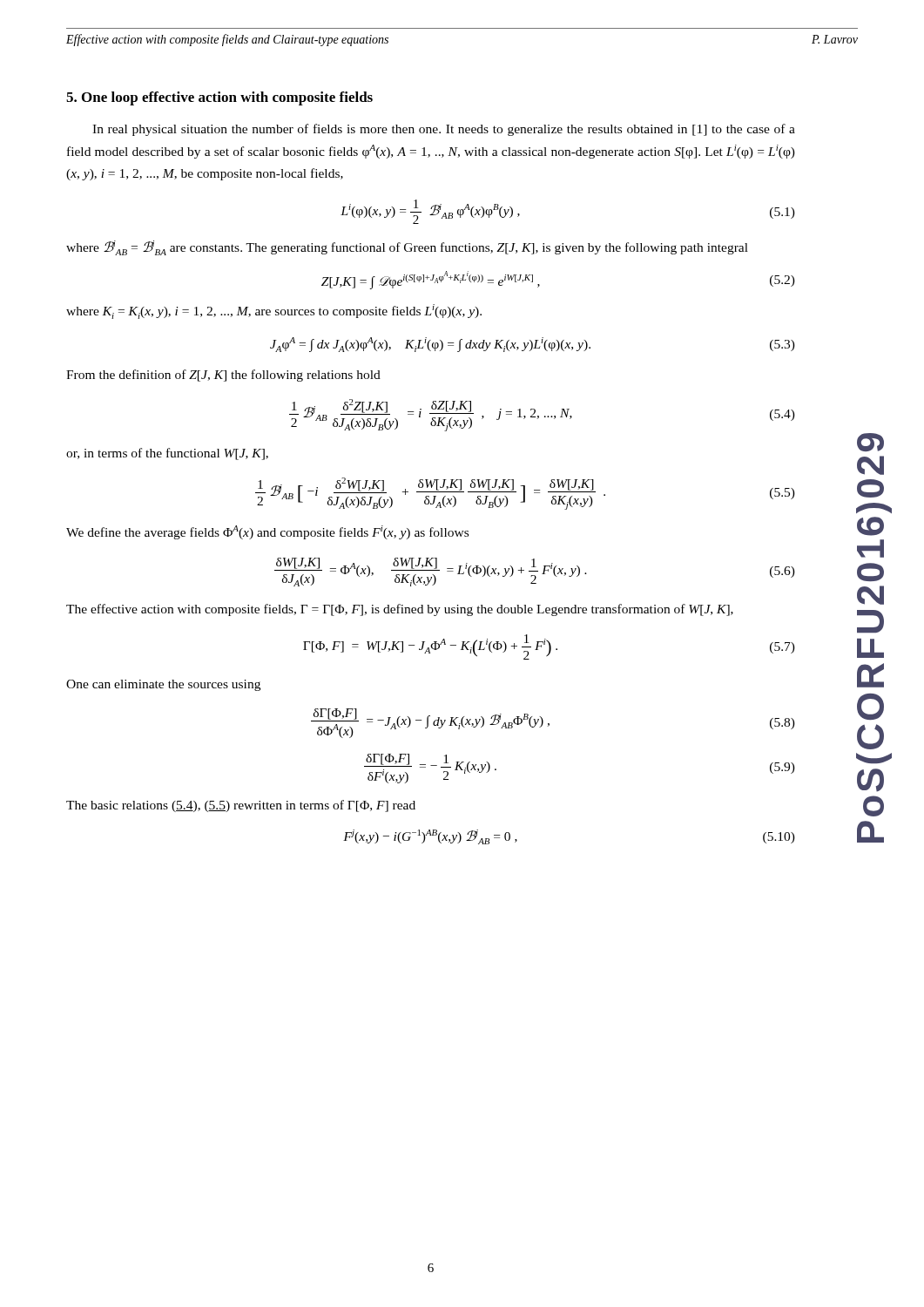Find the text block that says "From the definition"
This screenshot has height=1307, width=924.
pyautogui.click(x=223, y=374)
